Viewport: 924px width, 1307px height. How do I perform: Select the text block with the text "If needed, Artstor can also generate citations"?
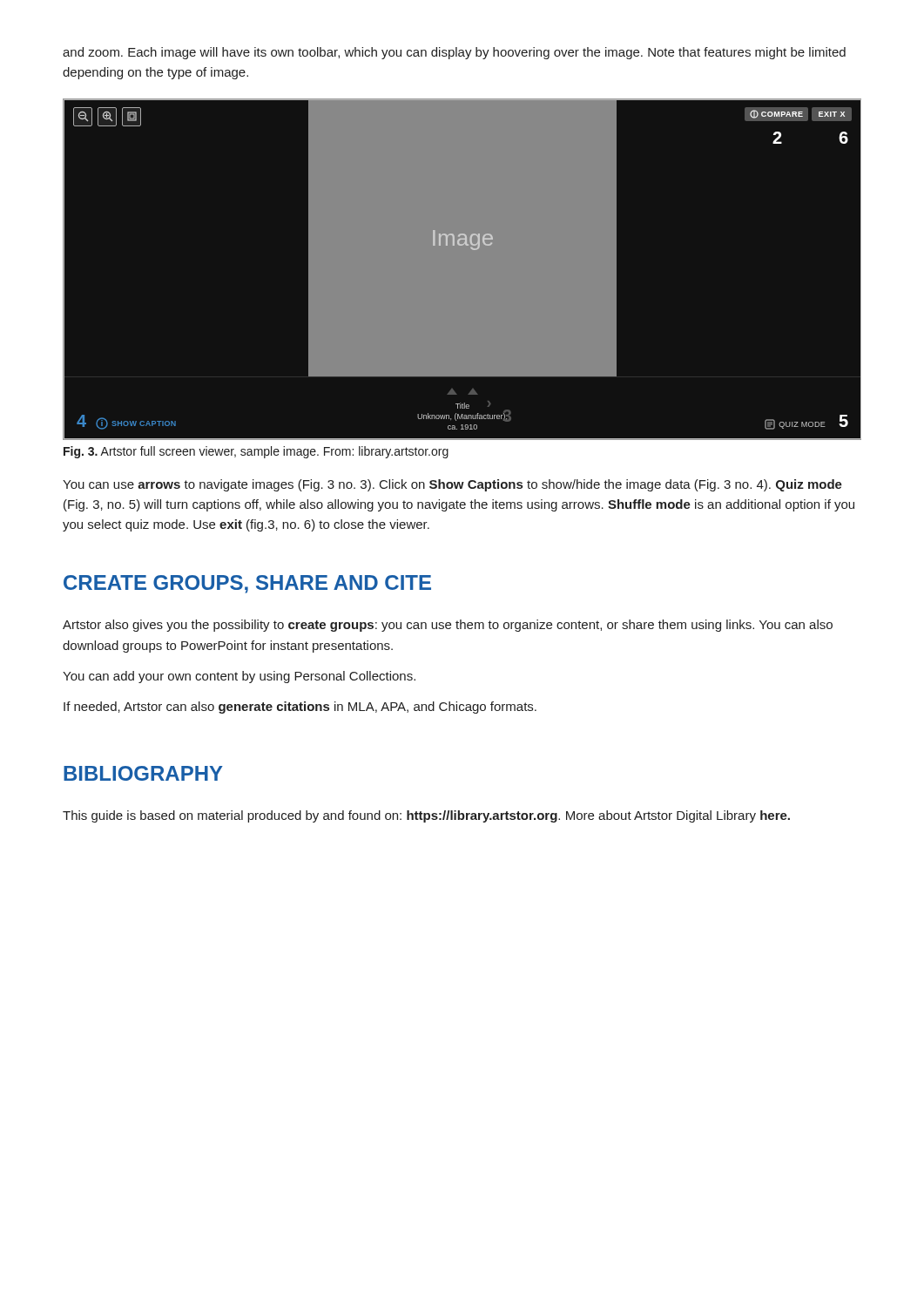(x=300, y=706)
